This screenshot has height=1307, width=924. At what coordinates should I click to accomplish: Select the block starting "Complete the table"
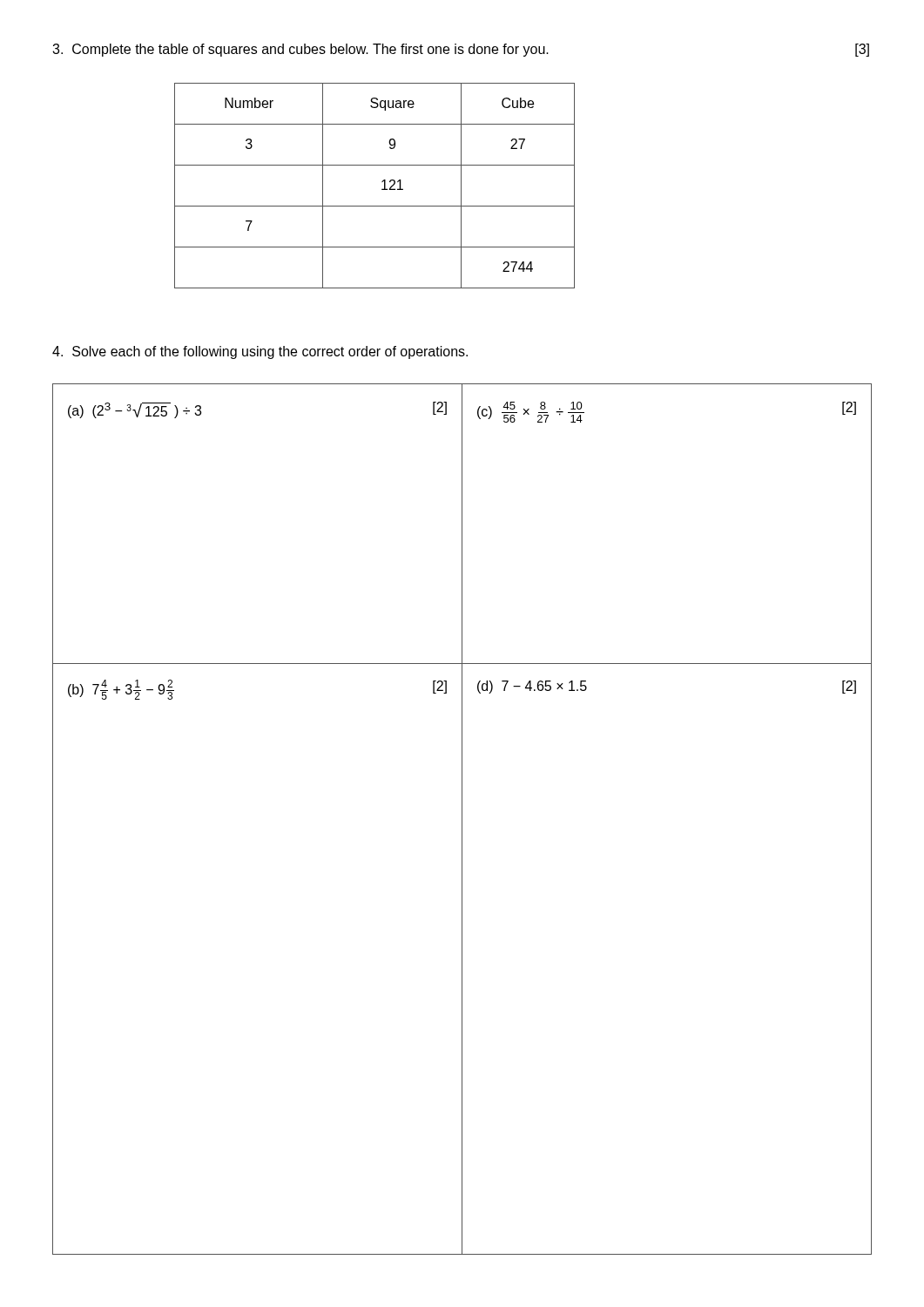tap(301, 49)
